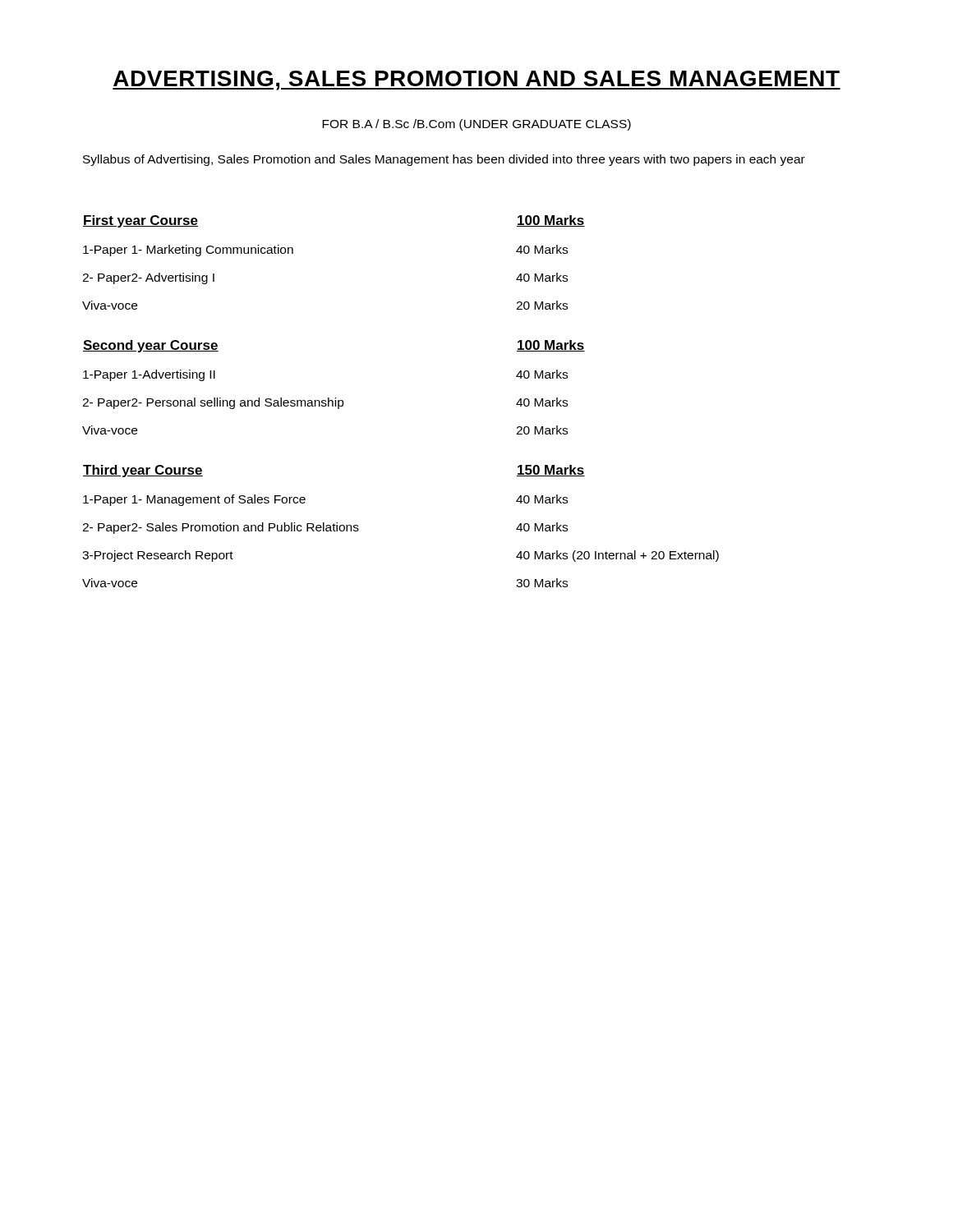The height and width of the screenshot is (1232, 953).
Task: Click where it says "Viva-voce 30 Marks"
Action: point(112,583)
